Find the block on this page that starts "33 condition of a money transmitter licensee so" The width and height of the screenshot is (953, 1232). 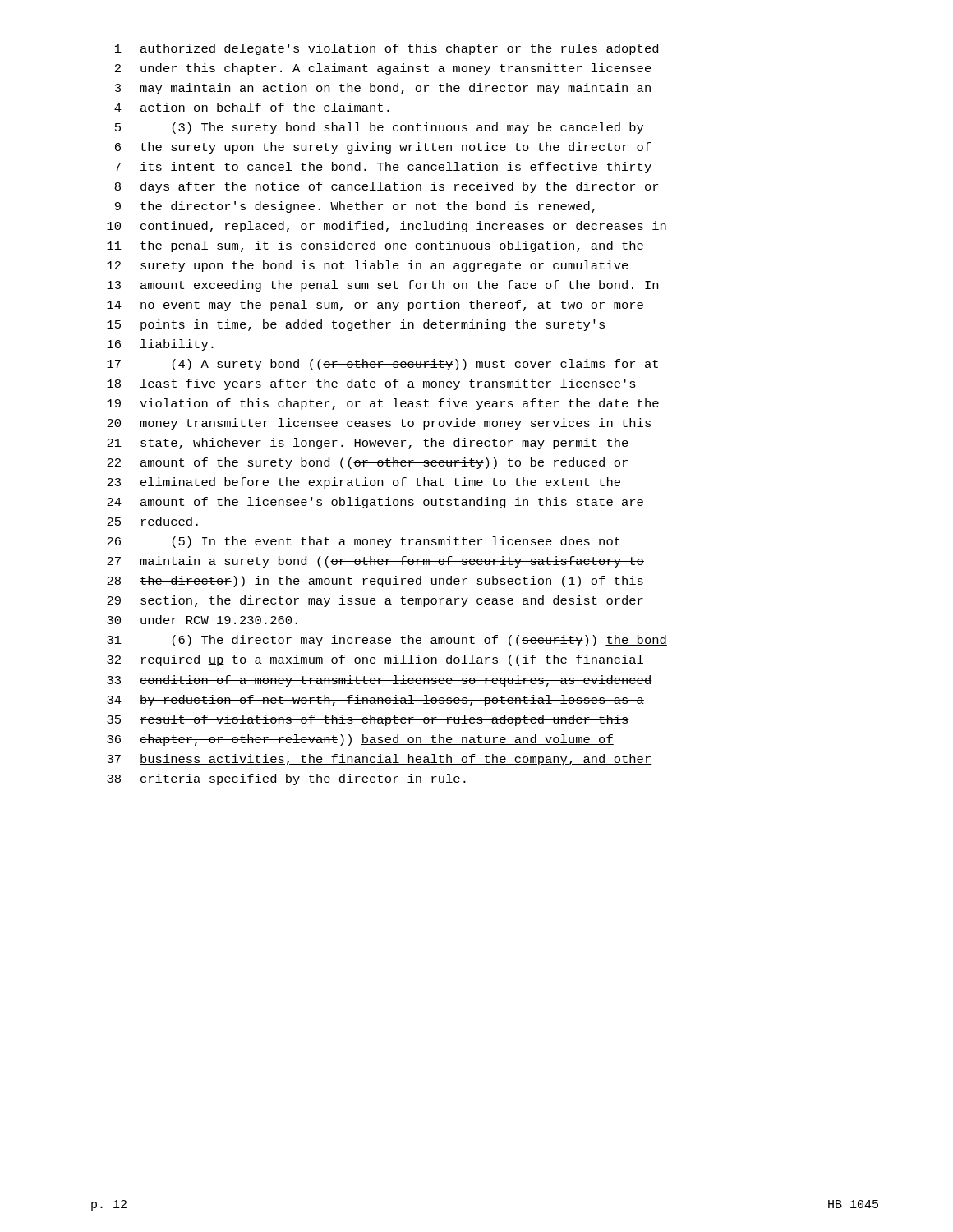(485, 680)
